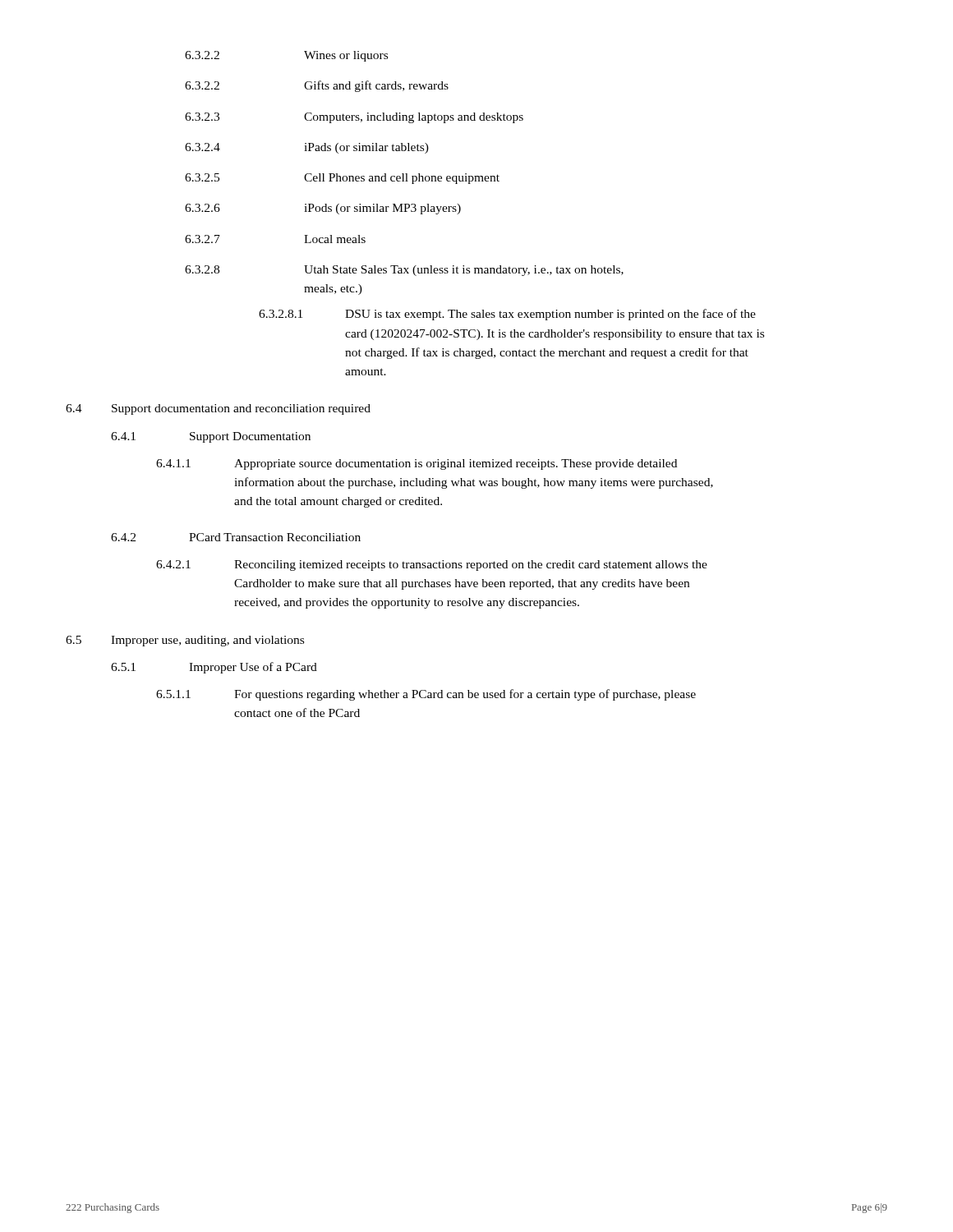The height and width of the screenshot is (1232, 953).
Task: Click on the block starting "6.3.2.2 Gifts and gift cards,"
Action: pos(317,85)
